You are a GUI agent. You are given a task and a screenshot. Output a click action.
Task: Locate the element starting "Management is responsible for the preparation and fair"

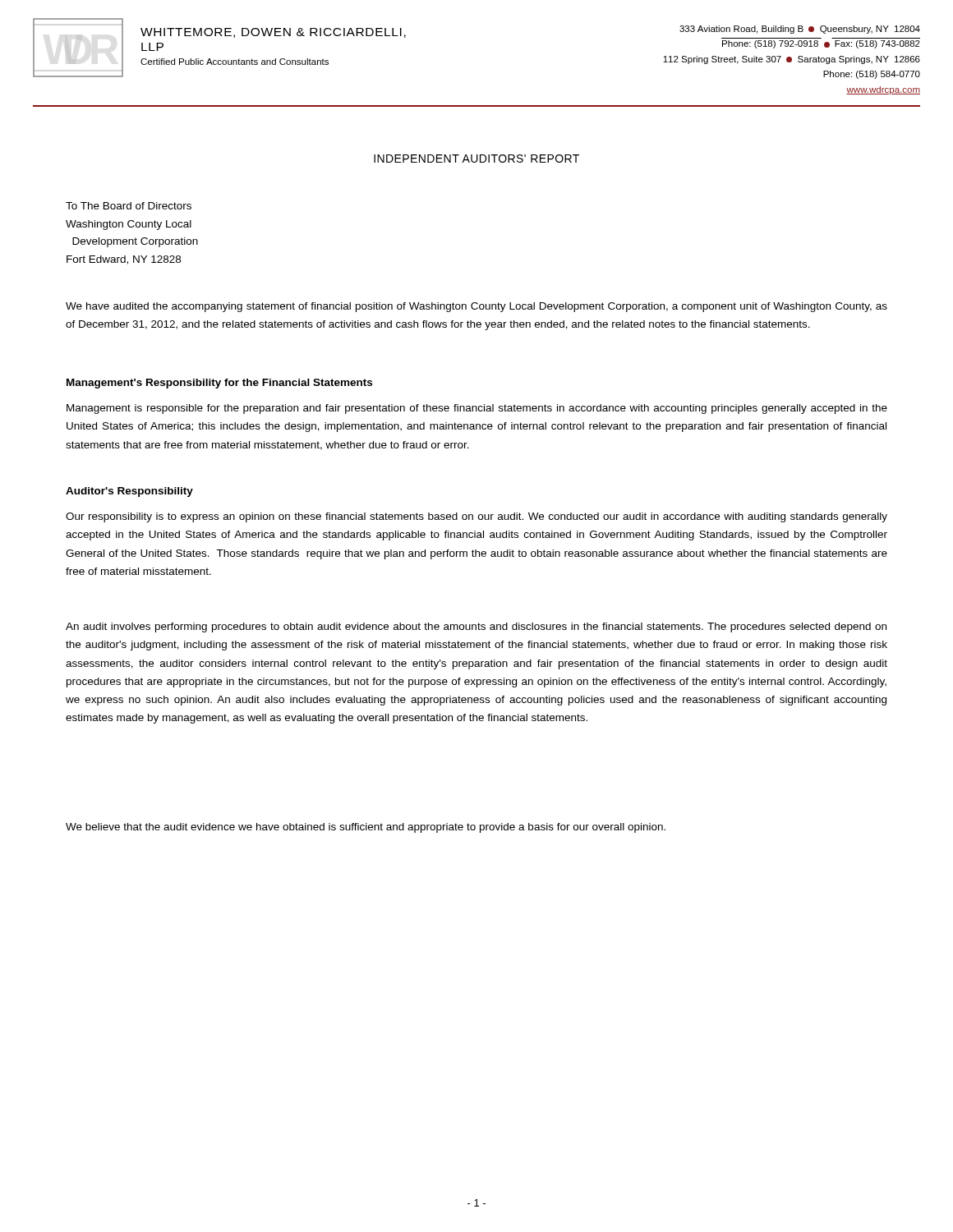476,426
